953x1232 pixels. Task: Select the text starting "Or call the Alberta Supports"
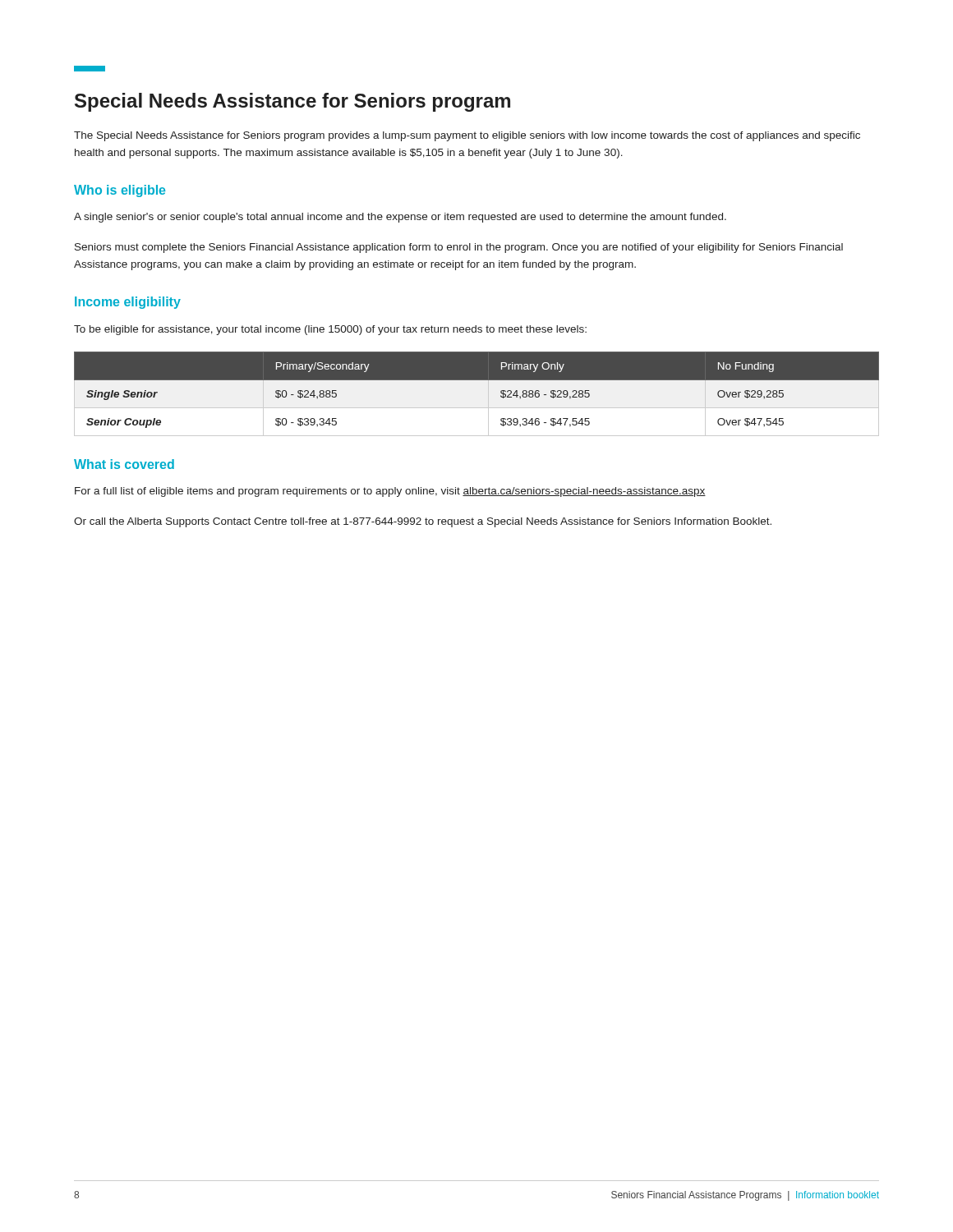pyautogui.click(x=476, y=522)
